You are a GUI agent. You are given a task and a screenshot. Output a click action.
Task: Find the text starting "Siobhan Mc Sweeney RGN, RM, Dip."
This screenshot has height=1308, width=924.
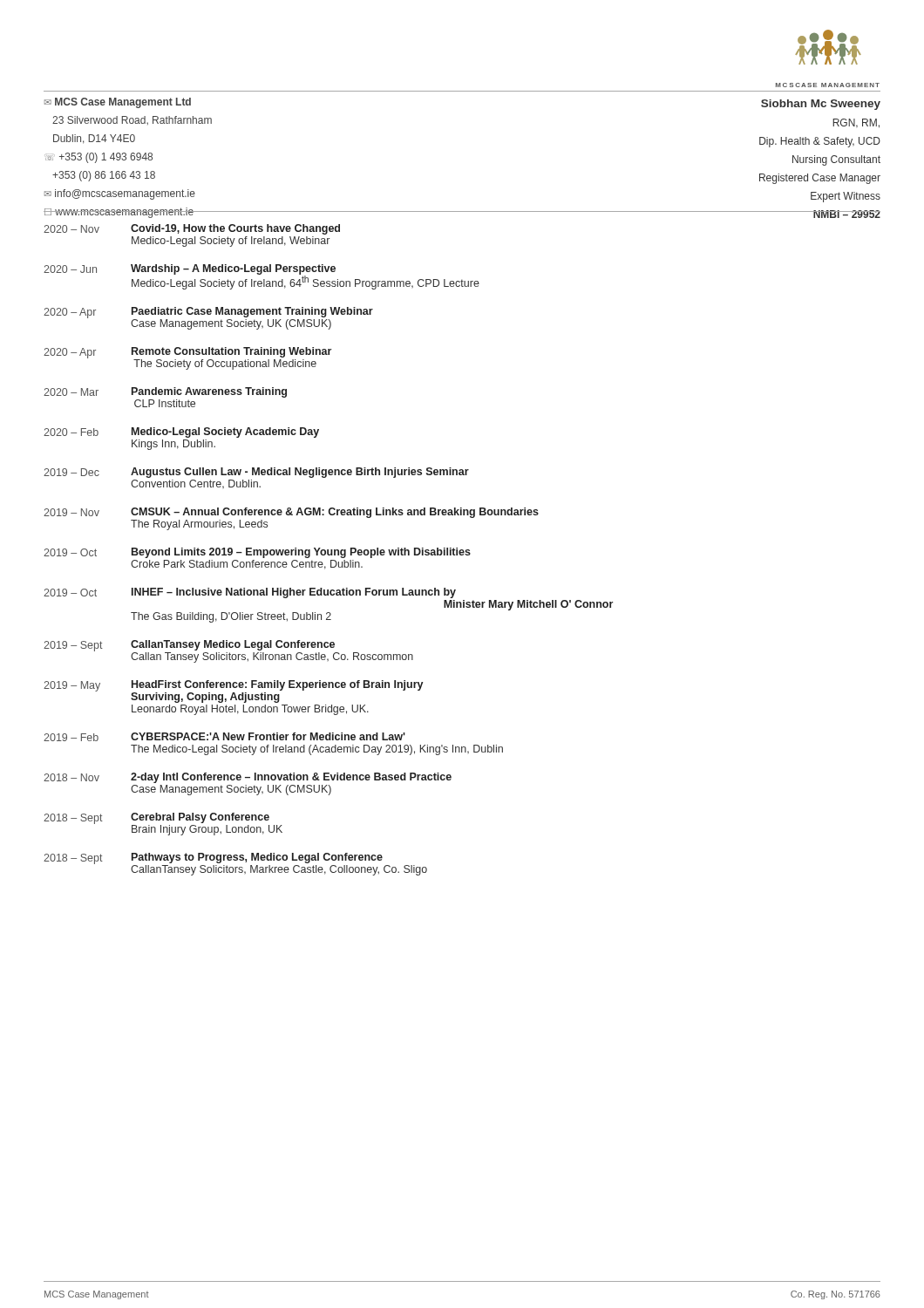point(819,159)
